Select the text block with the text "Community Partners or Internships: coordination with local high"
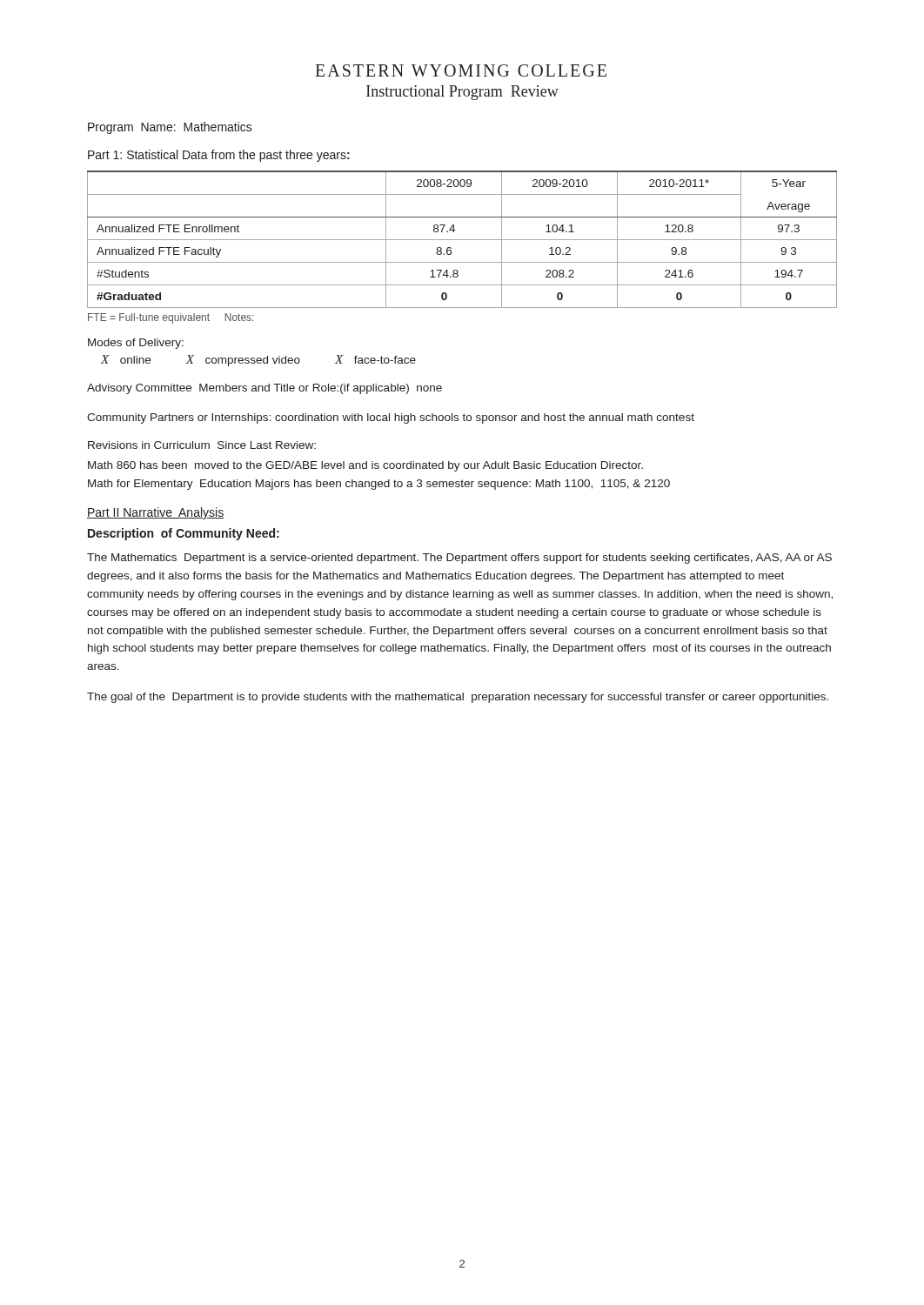Image resolution: width=924 pixels, height=1305 pixels. coord(391,417)
